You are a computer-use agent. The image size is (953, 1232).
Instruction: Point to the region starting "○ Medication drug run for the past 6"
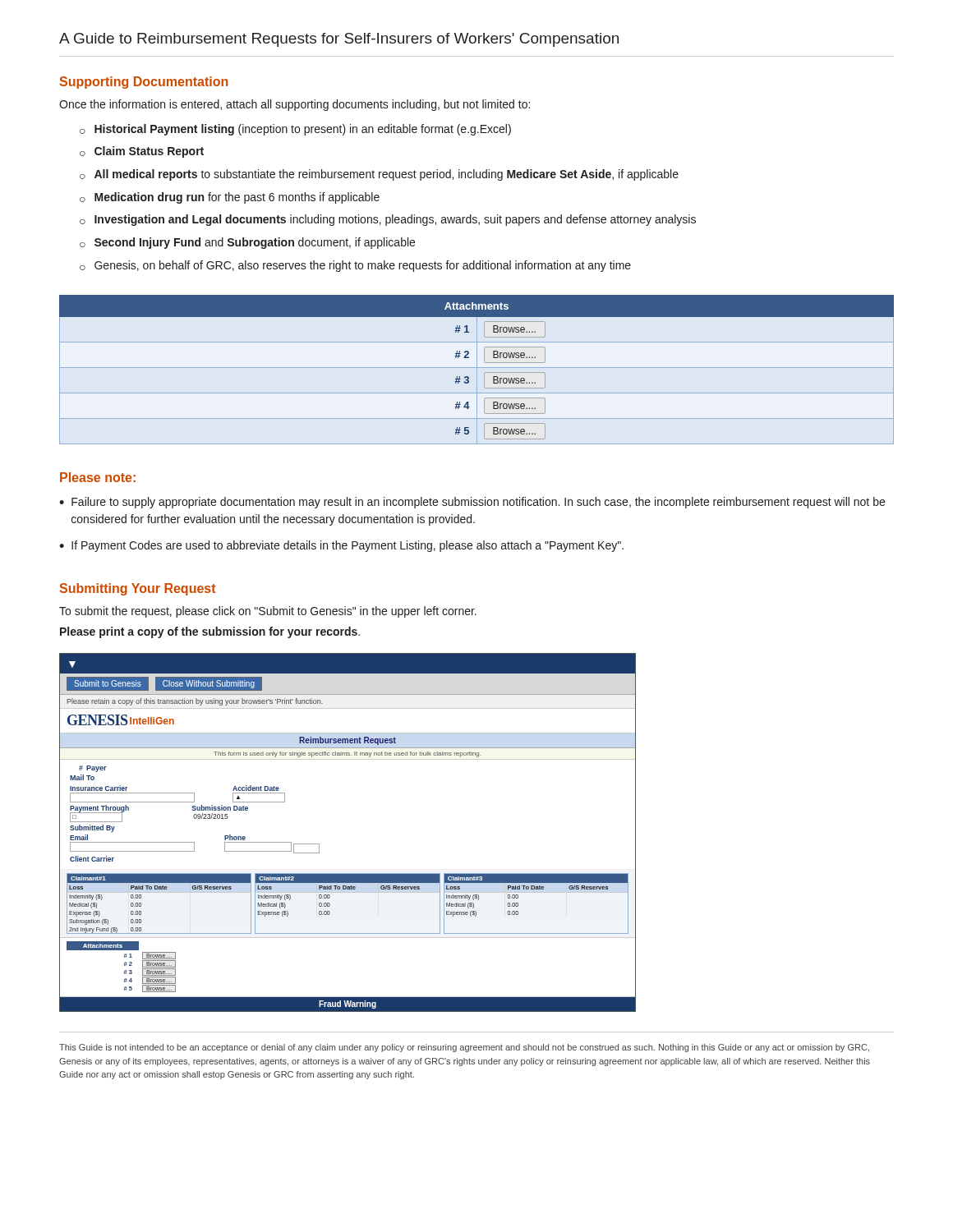pos(229,198)
